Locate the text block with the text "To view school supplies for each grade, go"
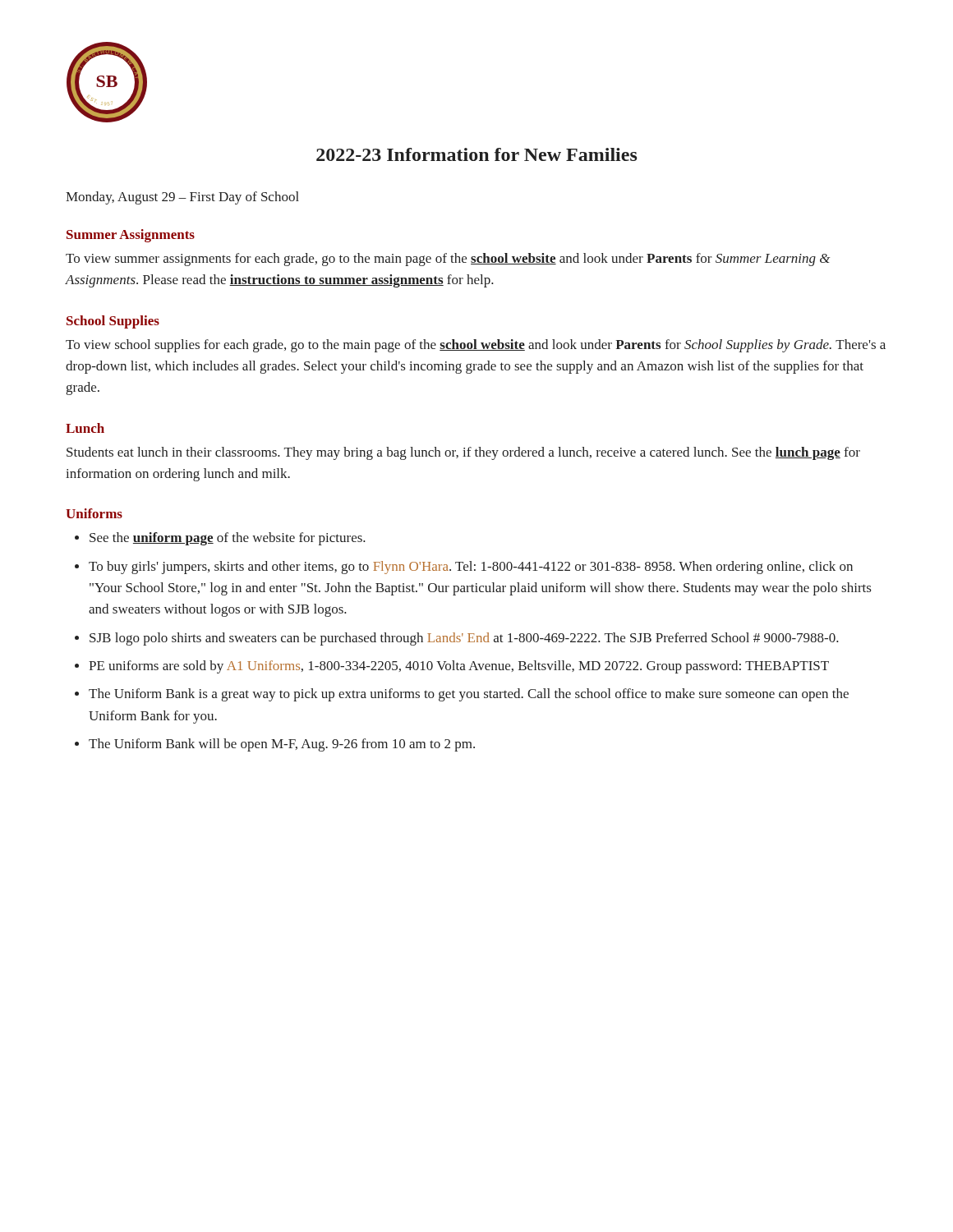Viewport: 953px width, 1232px height. point(476,366)
